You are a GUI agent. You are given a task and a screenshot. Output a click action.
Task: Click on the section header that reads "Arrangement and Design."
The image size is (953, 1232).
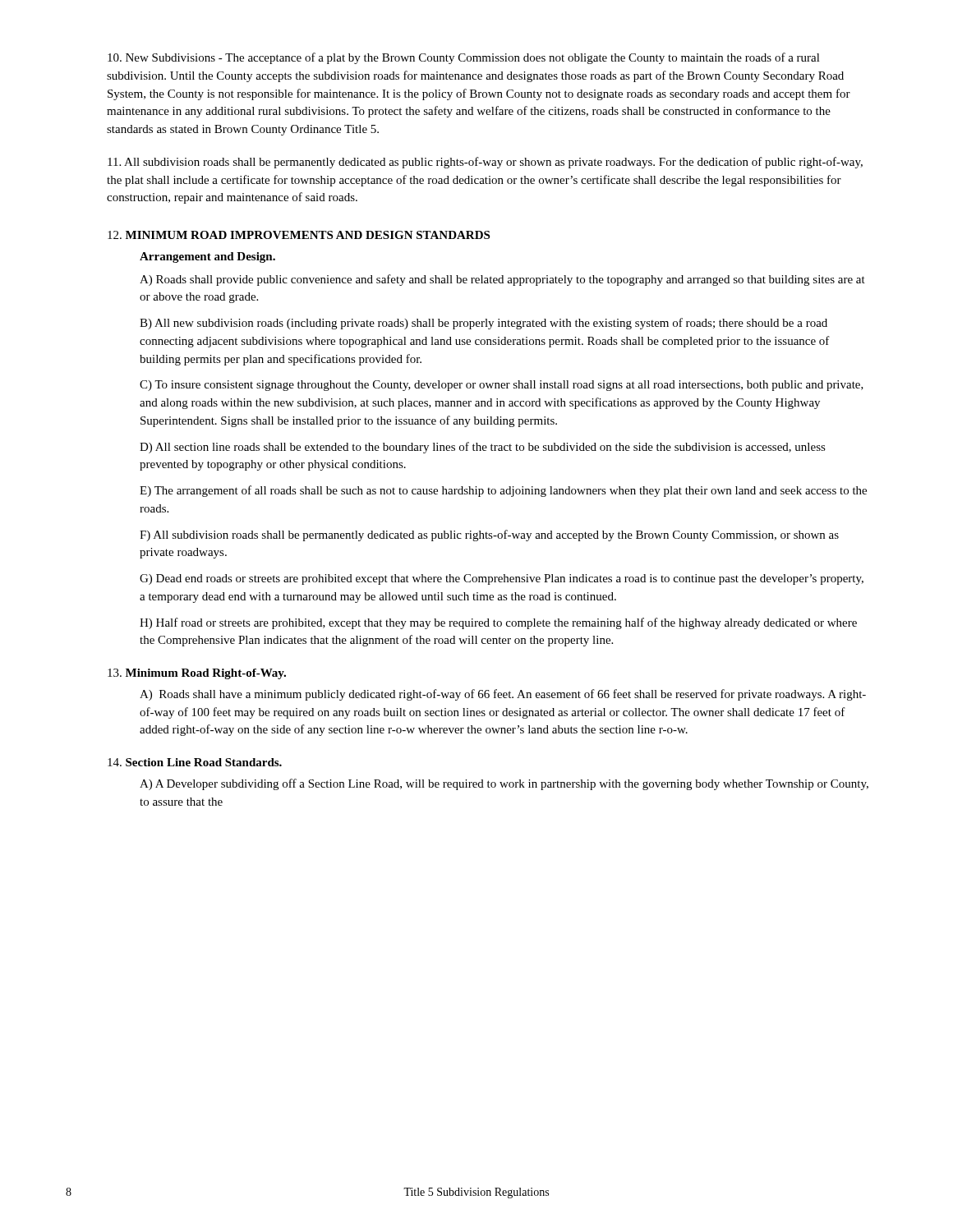point(208,256)
